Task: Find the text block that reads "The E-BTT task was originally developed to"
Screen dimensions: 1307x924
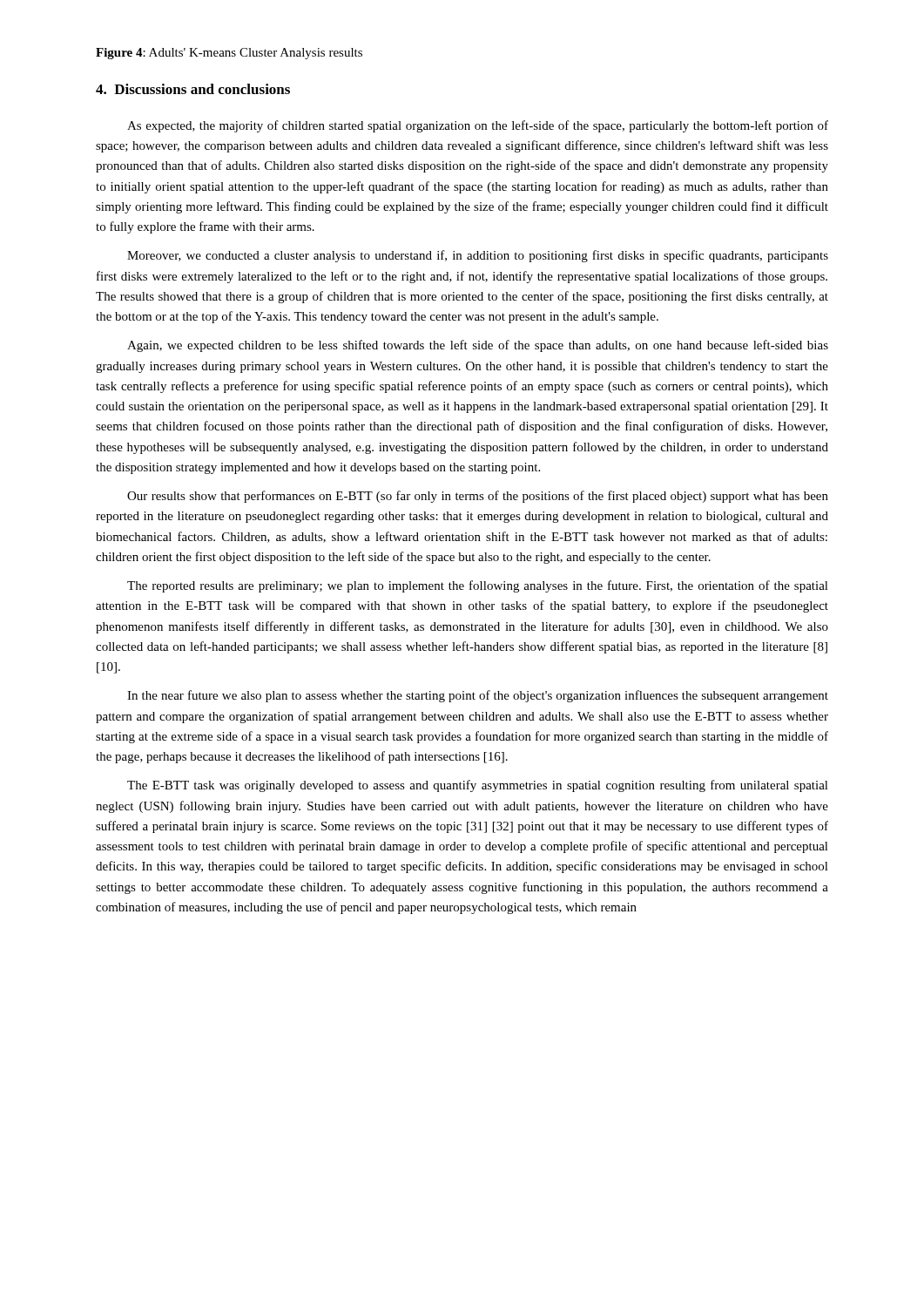Action: point(462,846)
